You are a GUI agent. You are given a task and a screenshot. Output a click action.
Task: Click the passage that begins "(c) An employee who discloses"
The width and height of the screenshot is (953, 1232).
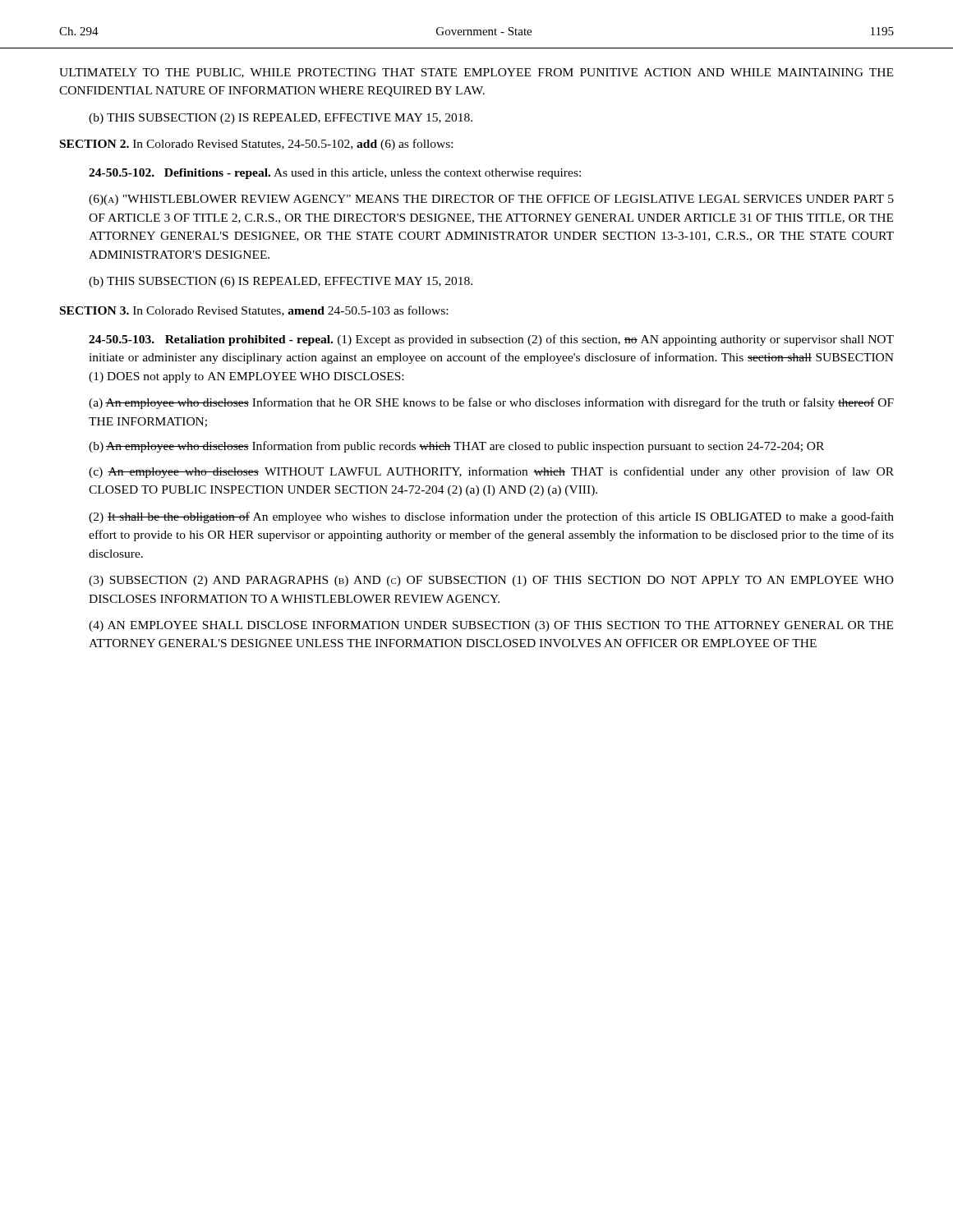[x=491, y=480]
